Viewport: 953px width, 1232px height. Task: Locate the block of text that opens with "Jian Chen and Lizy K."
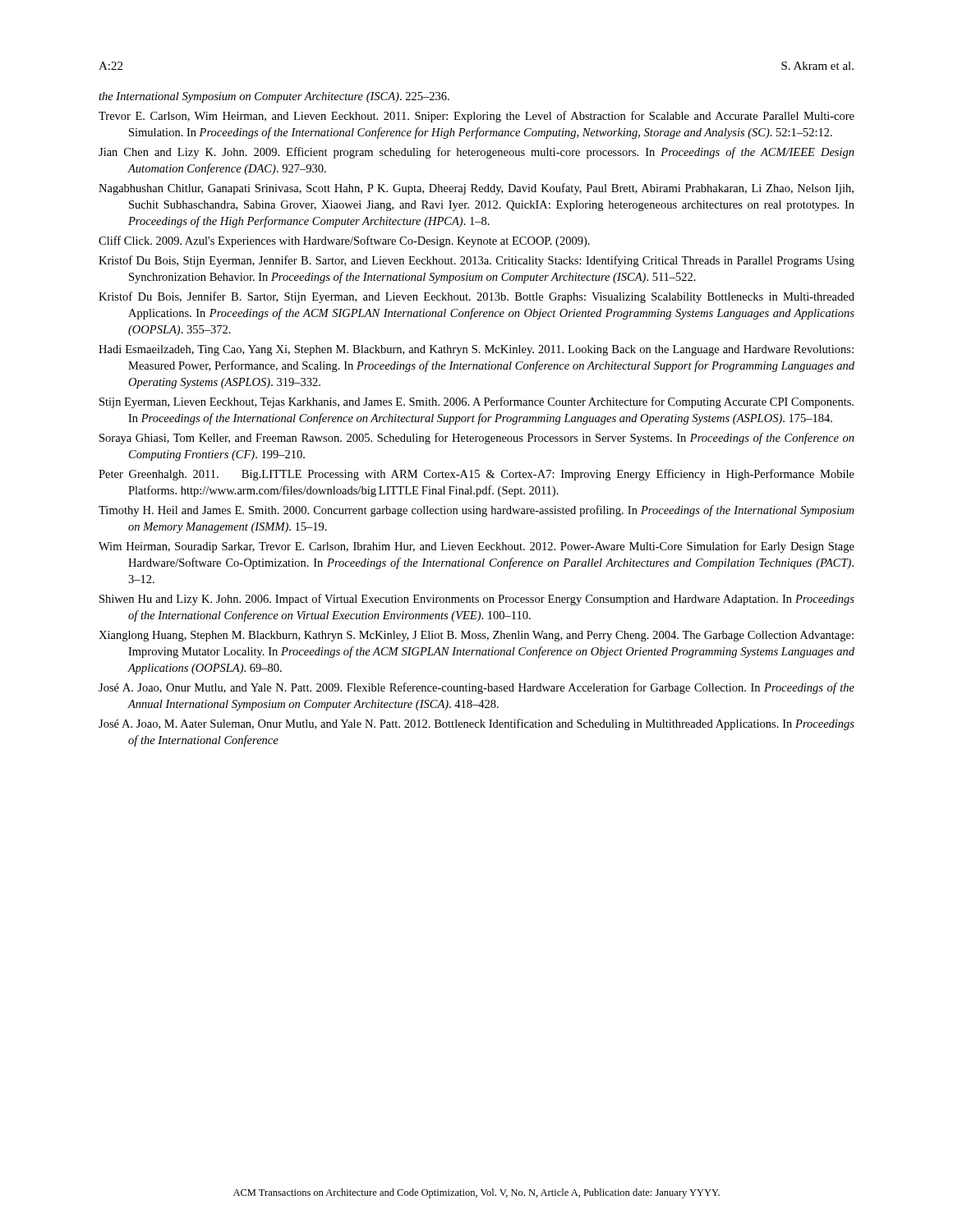[476, 160]
